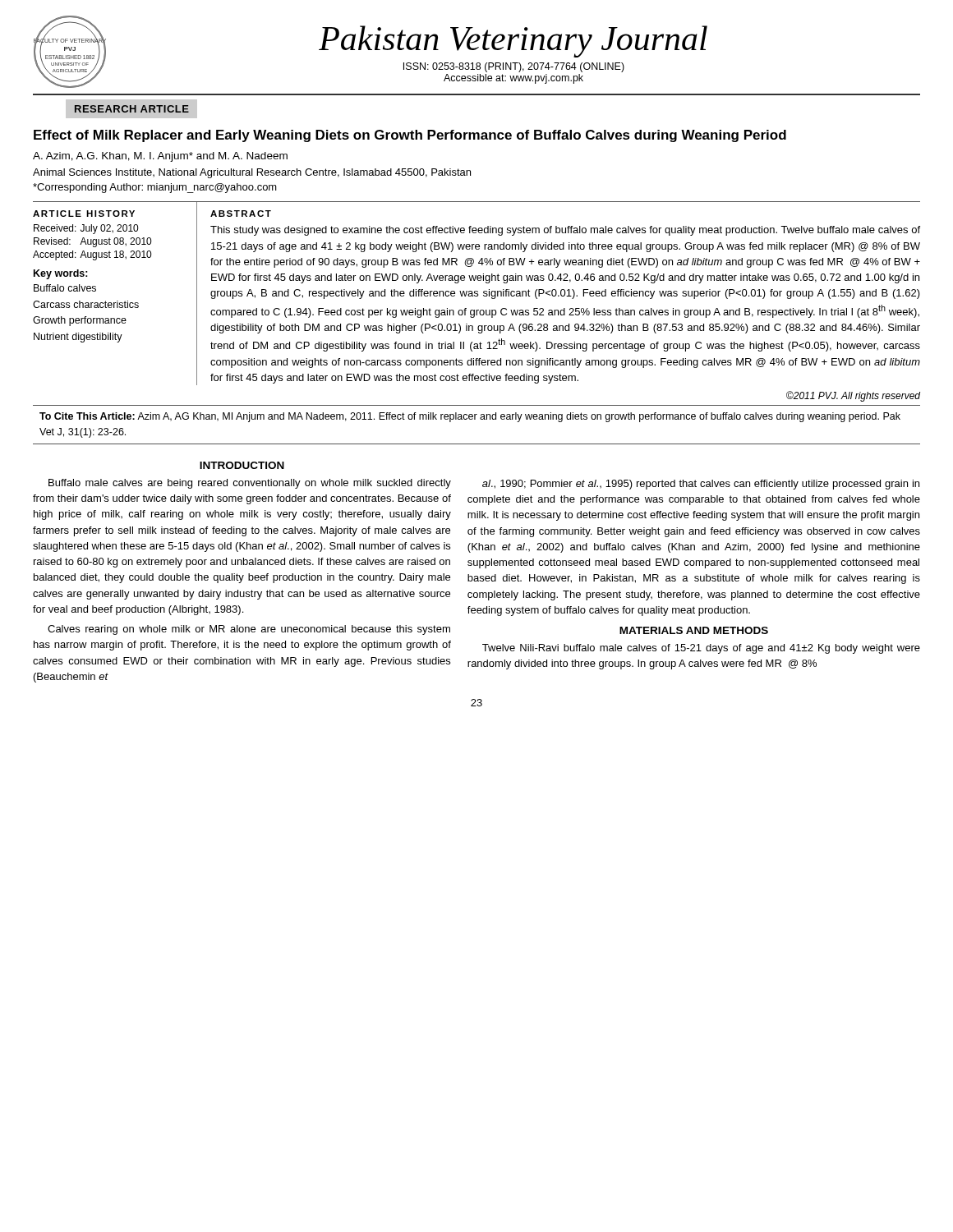The width and height of the screenshot is (953, 1232).
Task: Select the list item containing "Growth performance"
Action: (x=80, y=321)
